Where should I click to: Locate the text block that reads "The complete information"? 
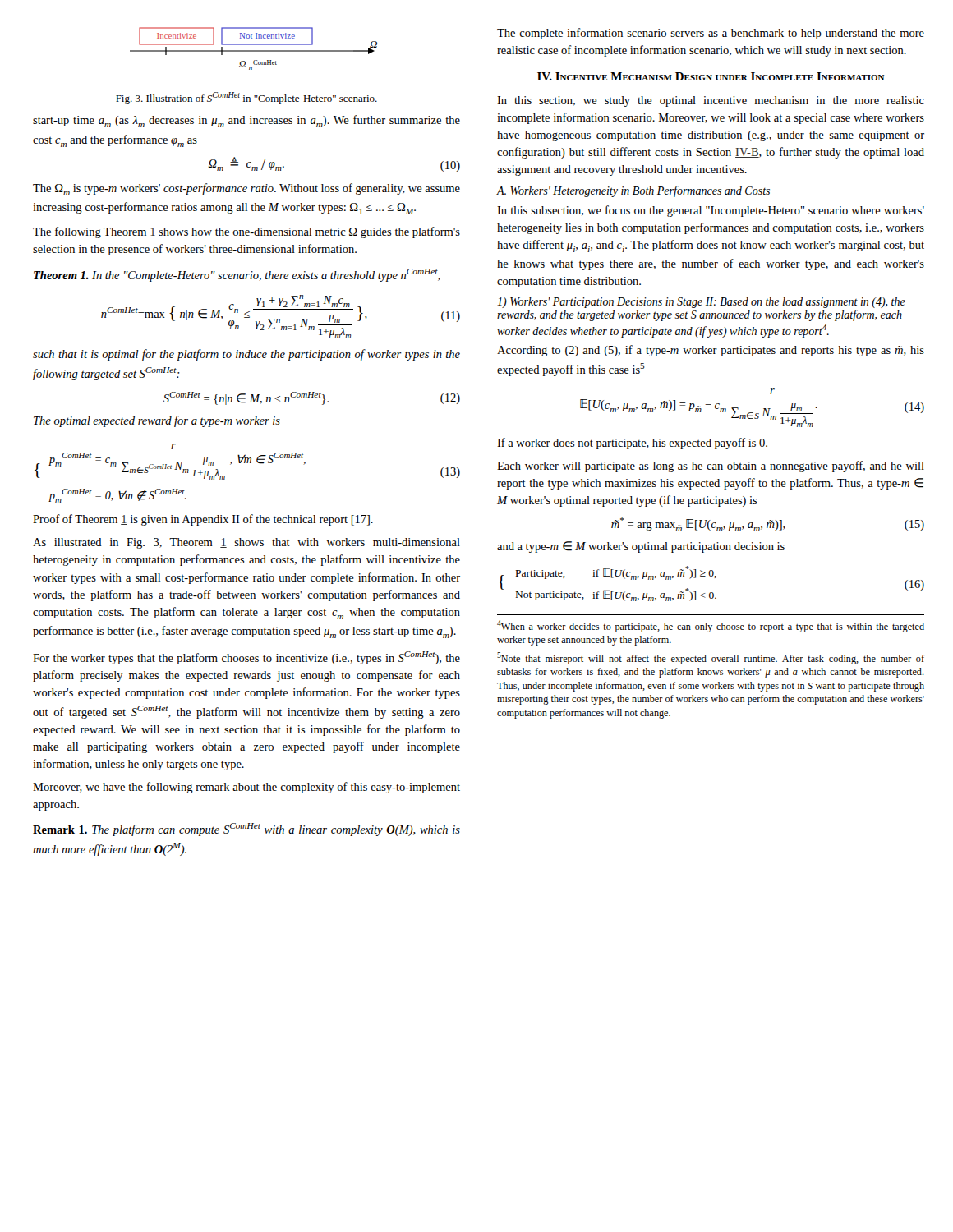click(711, 42)
